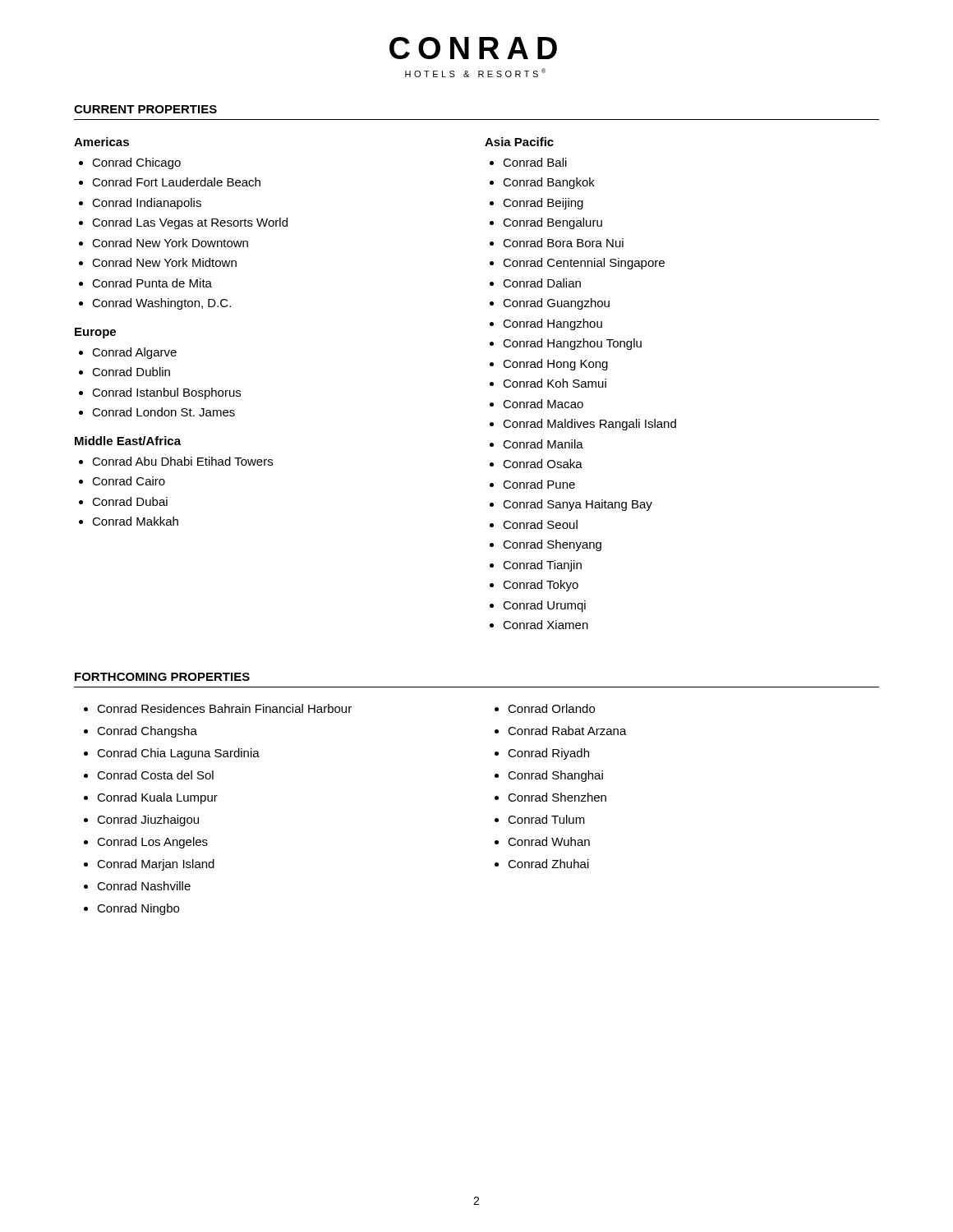Locate the list item containing "Conrad Fort Lauderdale Beach"
The image size is (953, 1232).
(x=177, y=182)
